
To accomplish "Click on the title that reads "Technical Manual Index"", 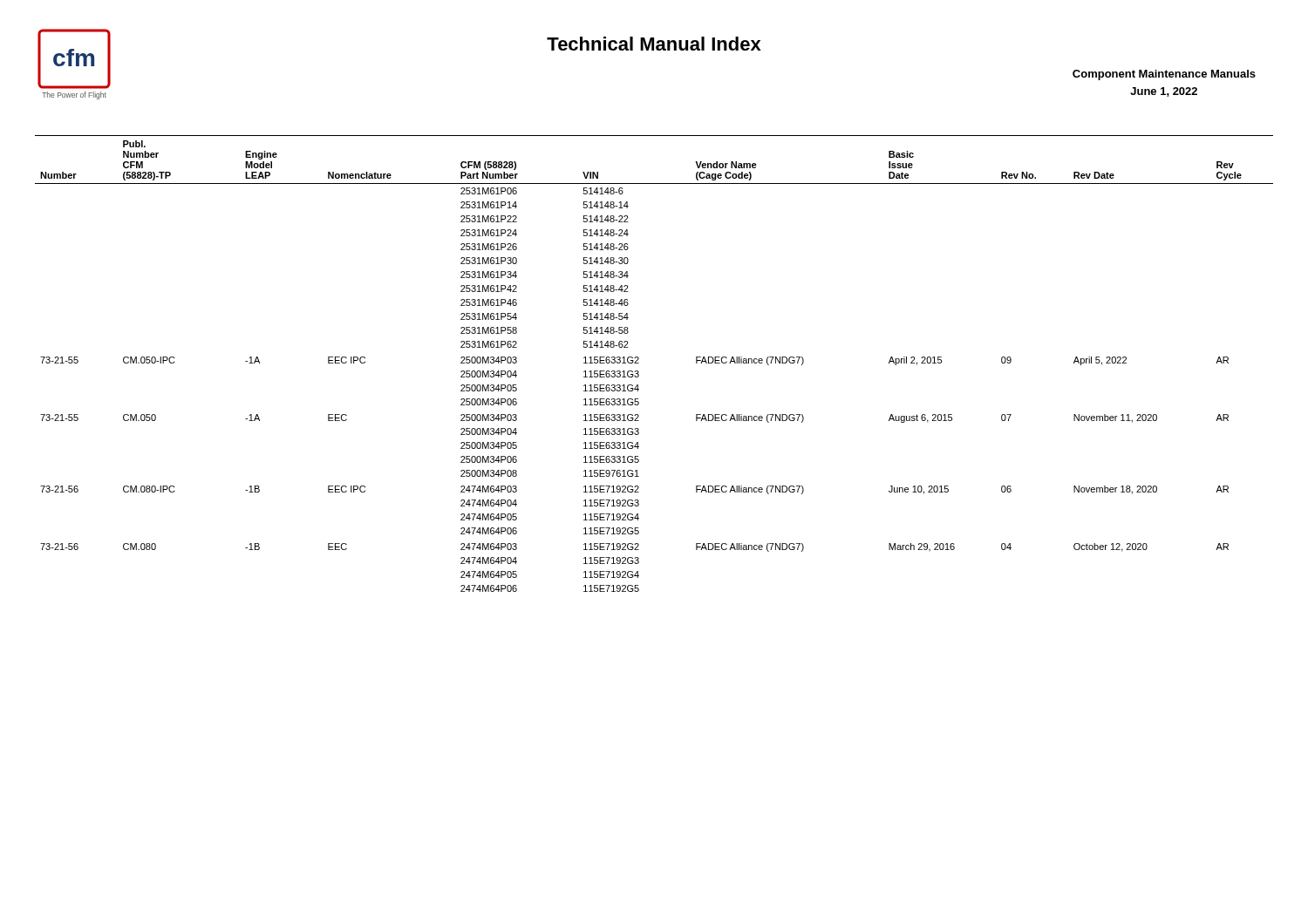I will (x=654, y=44).
